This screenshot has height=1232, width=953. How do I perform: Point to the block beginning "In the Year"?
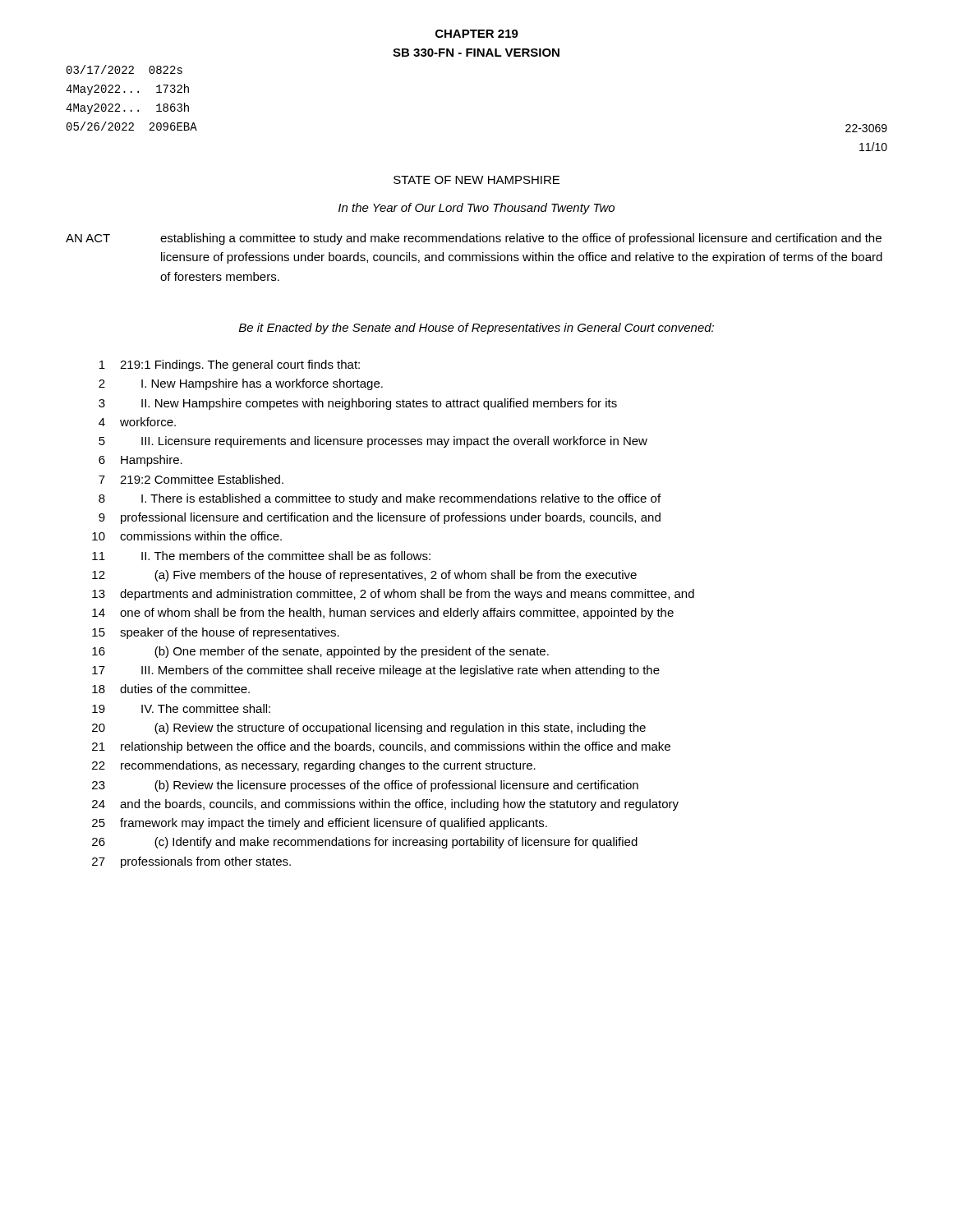[476, 207]
